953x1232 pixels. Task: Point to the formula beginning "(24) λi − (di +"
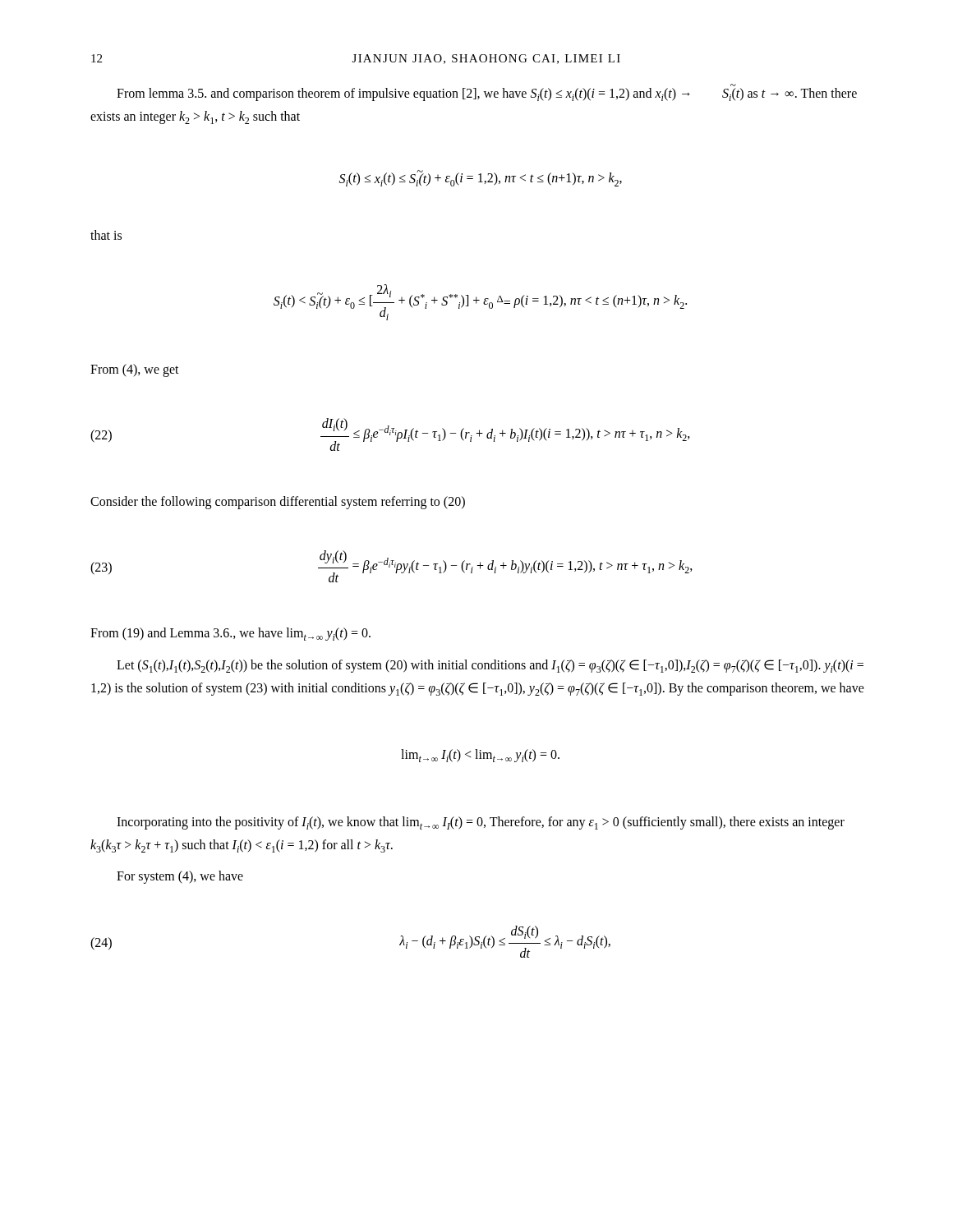click(x=481, y=943)
